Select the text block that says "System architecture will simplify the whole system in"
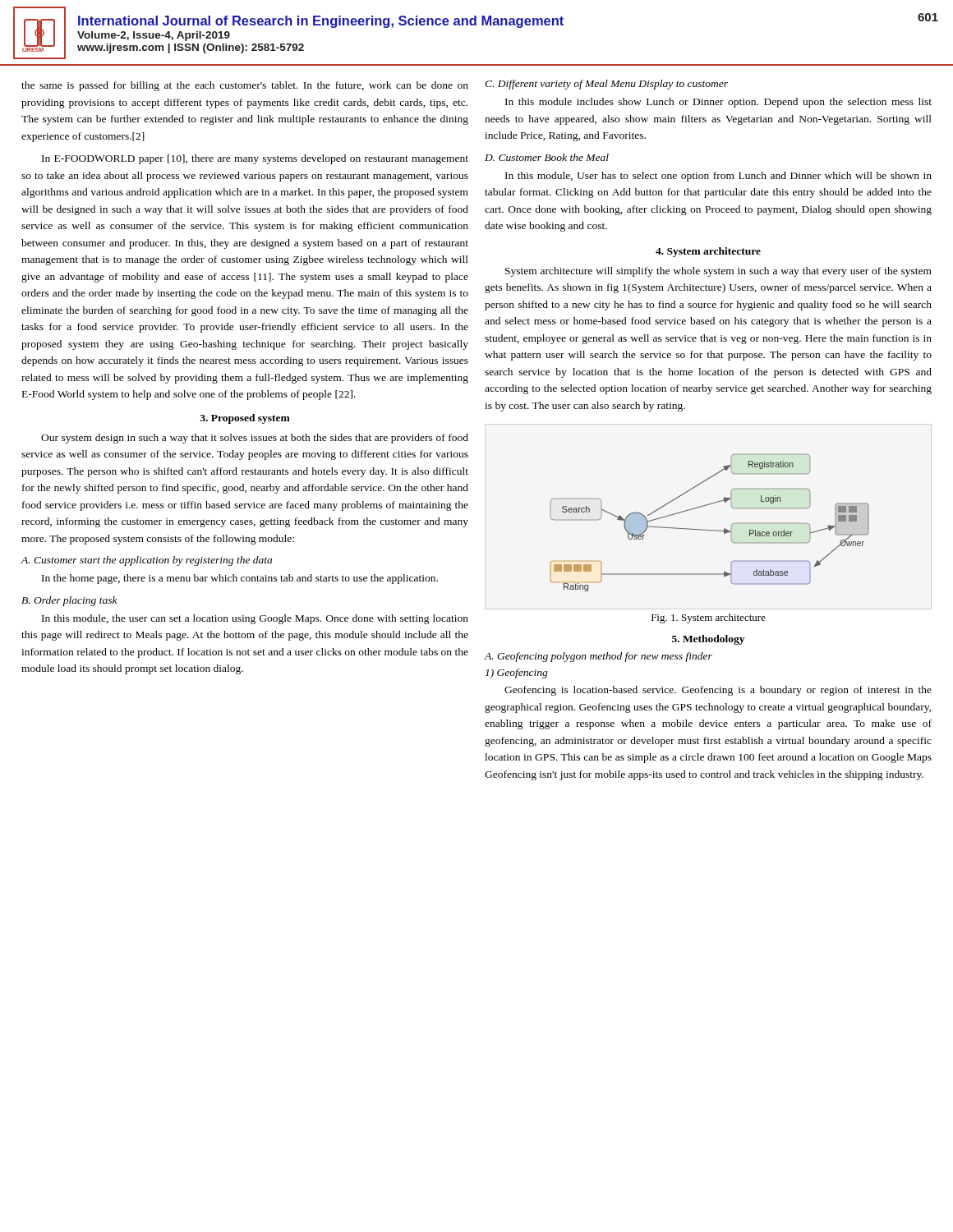 (x=708, y=338)
